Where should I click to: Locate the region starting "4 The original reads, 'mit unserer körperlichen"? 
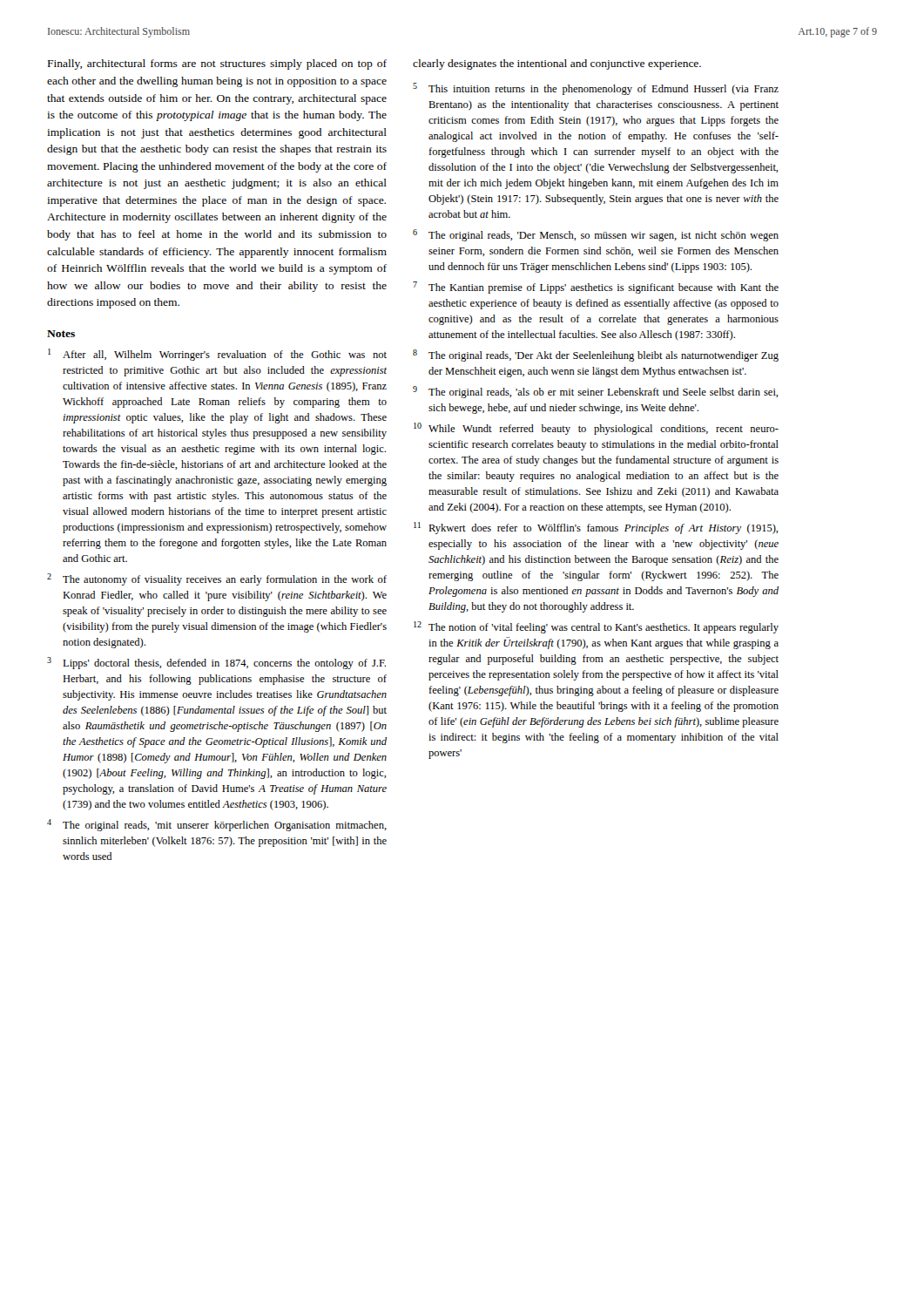[x=217, y=841]
